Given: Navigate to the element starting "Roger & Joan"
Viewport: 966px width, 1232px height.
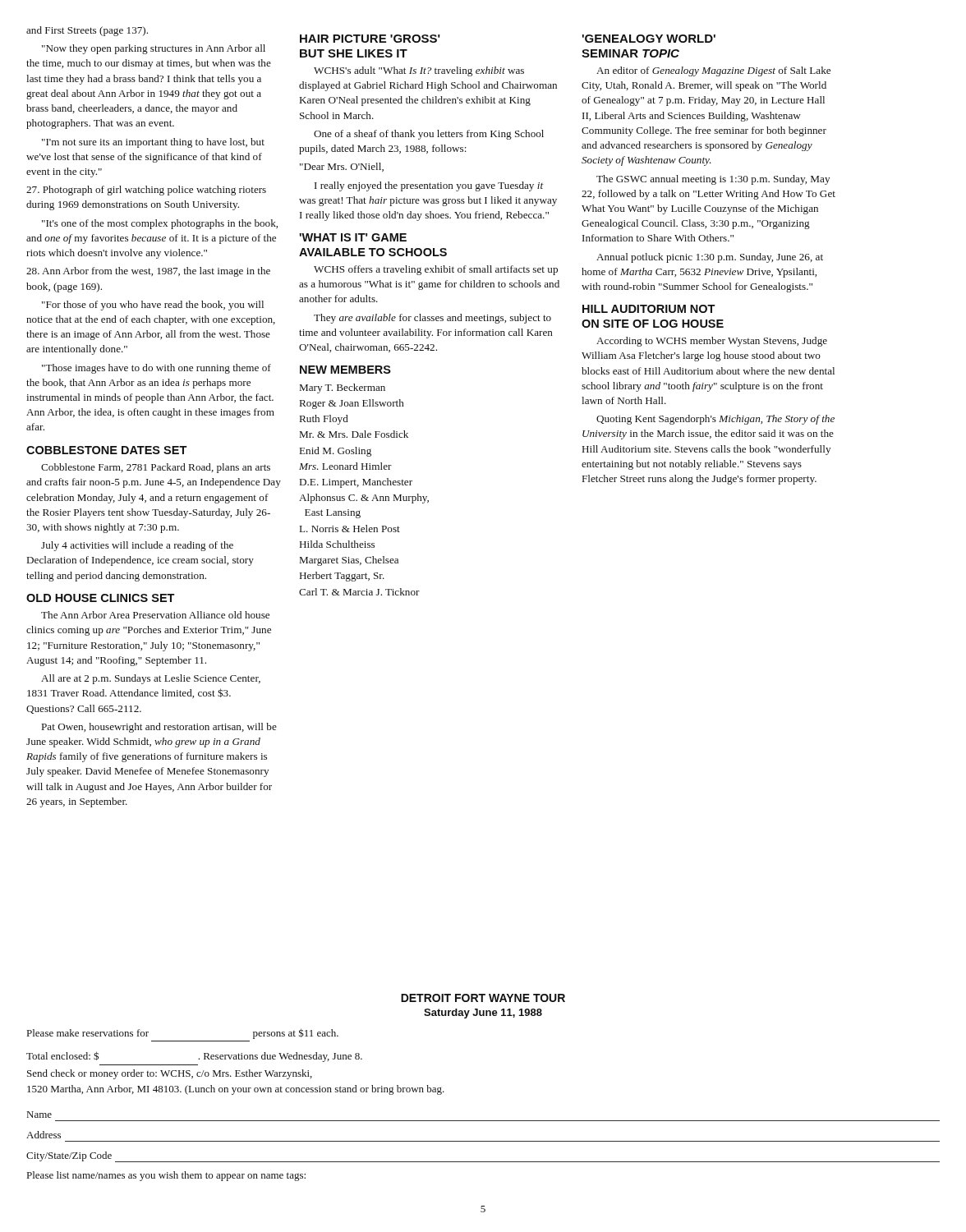Looking at the screenshot, I should pos(351,403).
